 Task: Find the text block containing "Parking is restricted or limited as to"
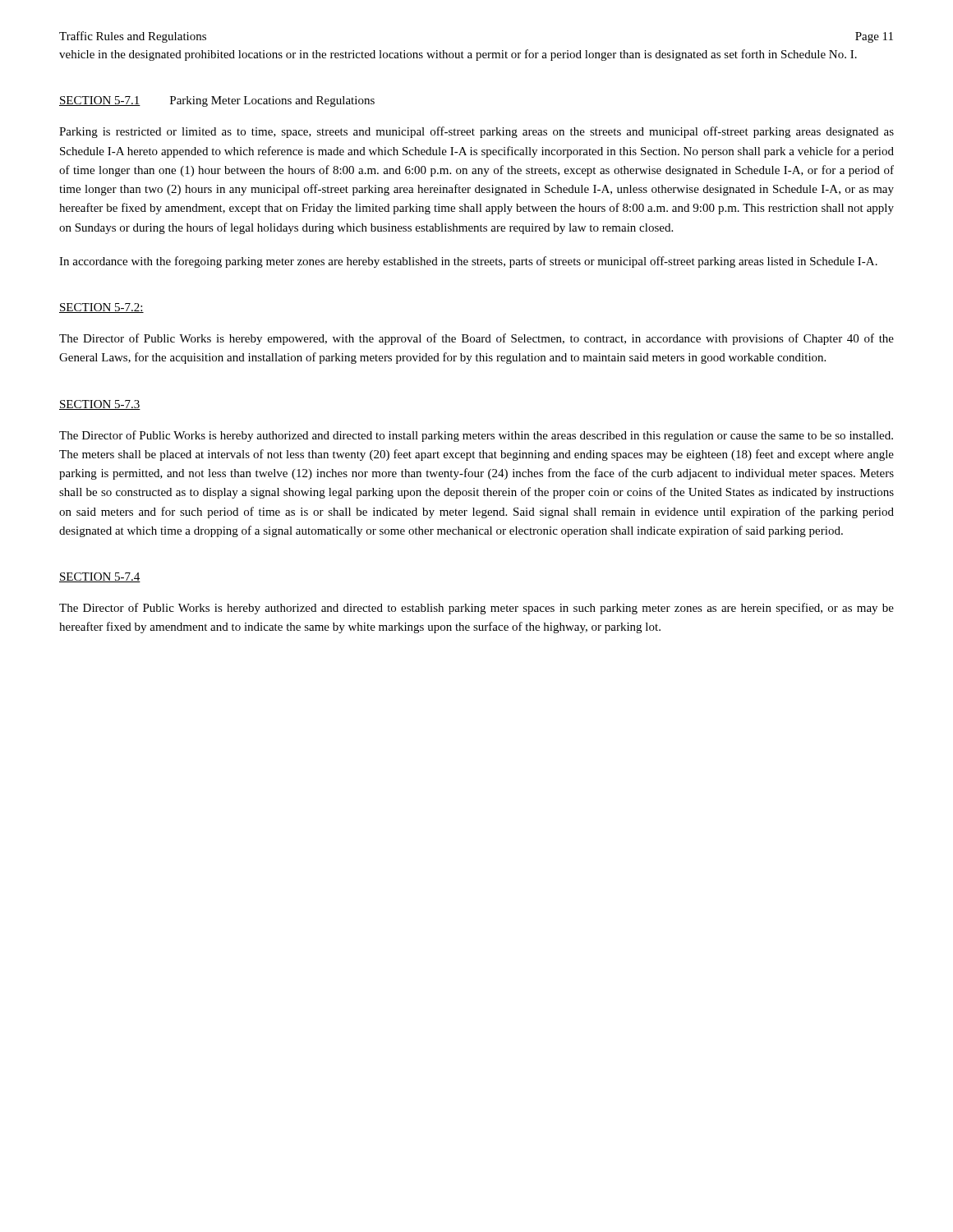pos(476,179)
